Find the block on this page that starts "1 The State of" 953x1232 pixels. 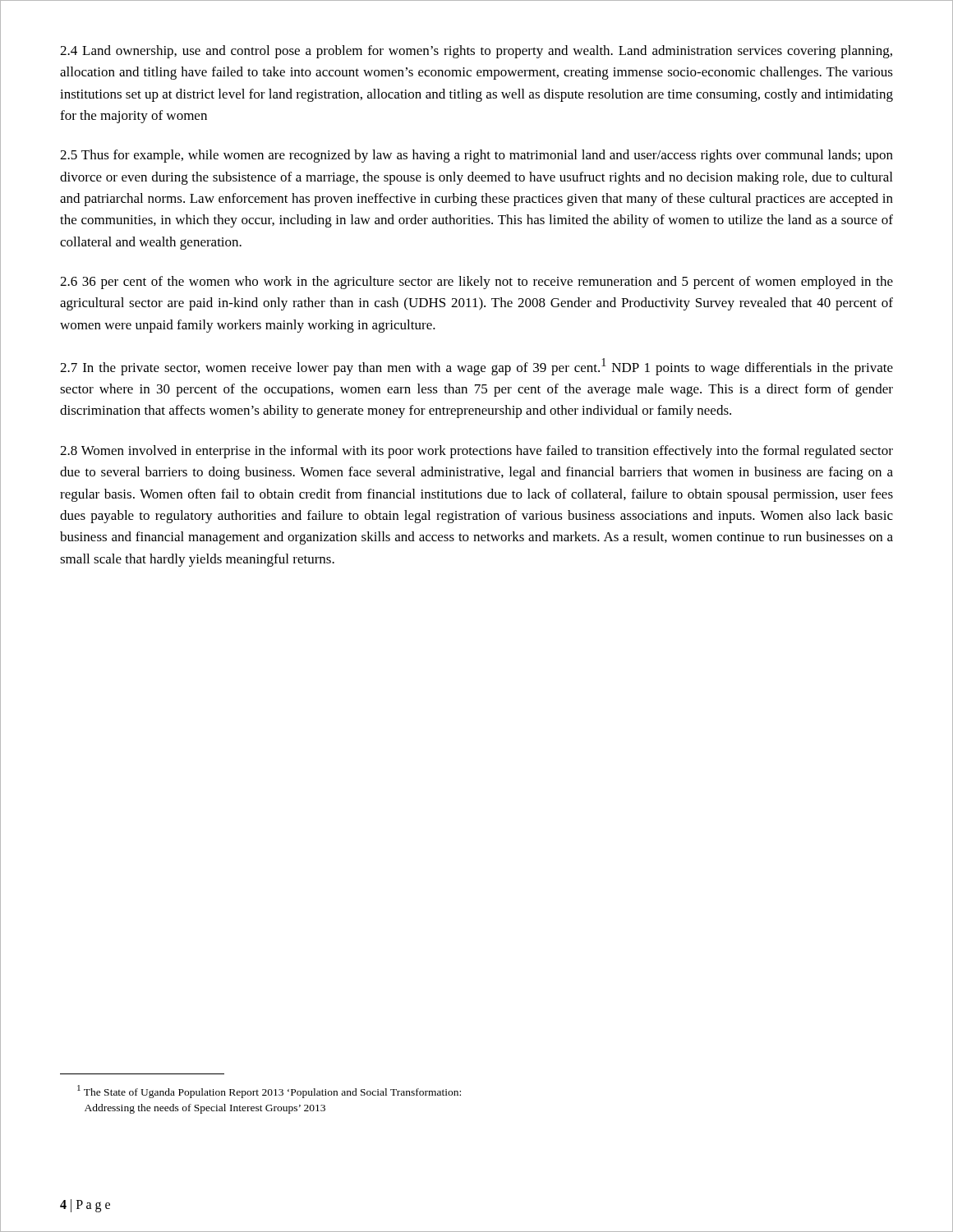coord(269,1098)
